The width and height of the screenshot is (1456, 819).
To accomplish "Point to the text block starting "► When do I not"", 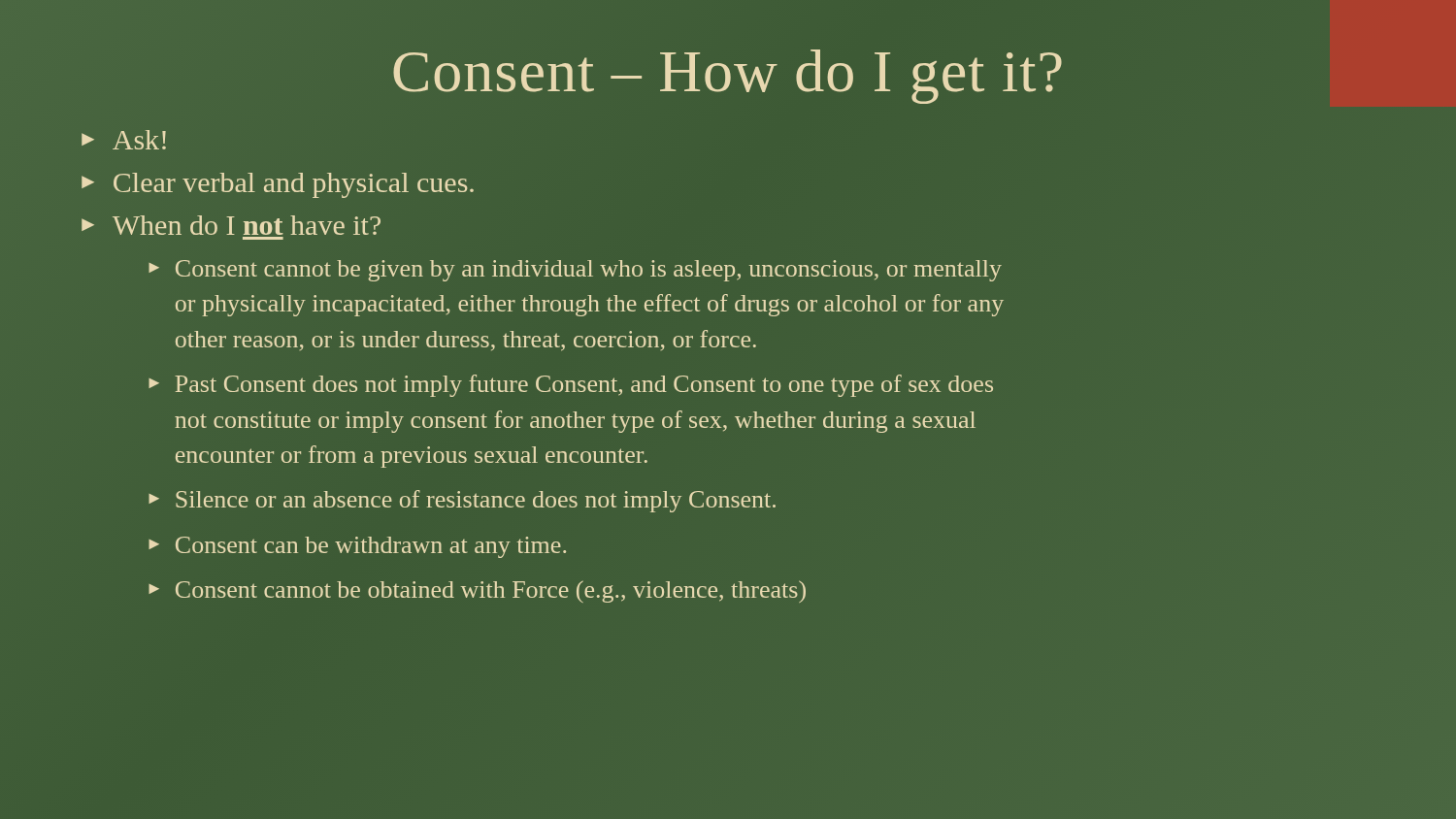I will (x=230, y=225).
